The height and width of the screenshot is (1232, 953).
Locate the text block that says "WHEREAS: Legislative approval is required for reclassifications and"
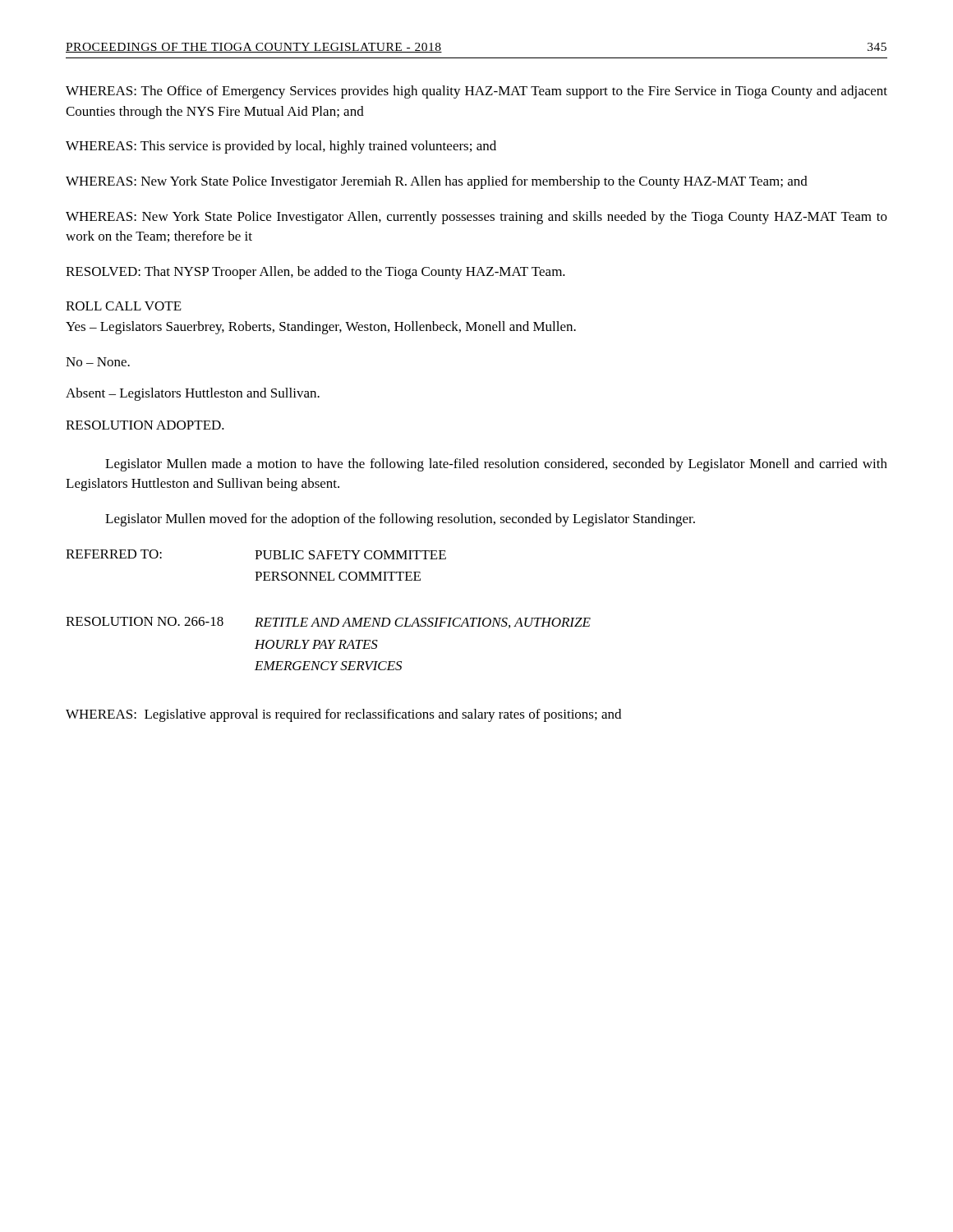click(344, 714)
